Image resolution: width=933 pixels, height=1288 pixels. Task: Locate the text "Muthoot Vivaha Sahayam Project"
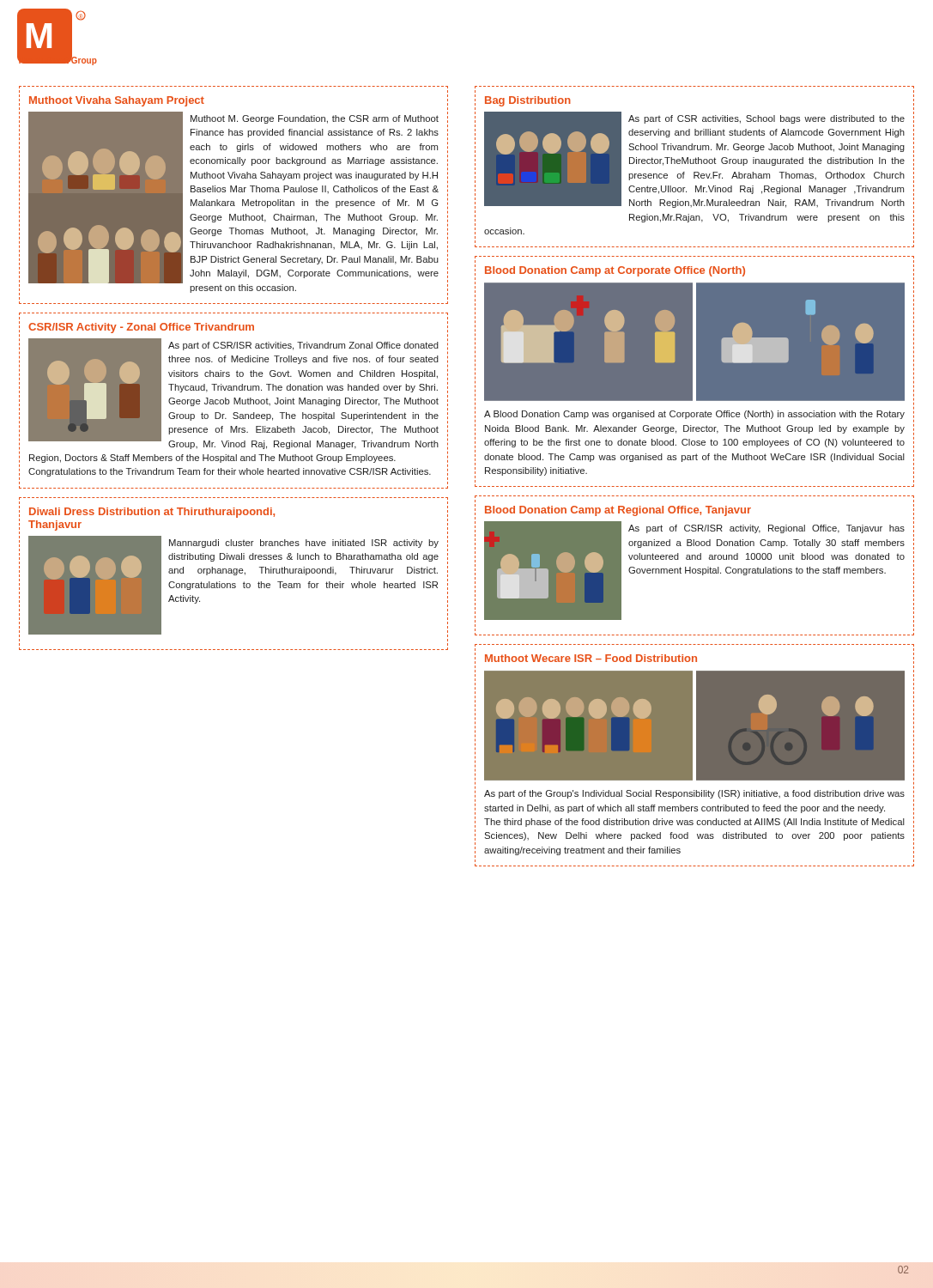pos(116,100)
